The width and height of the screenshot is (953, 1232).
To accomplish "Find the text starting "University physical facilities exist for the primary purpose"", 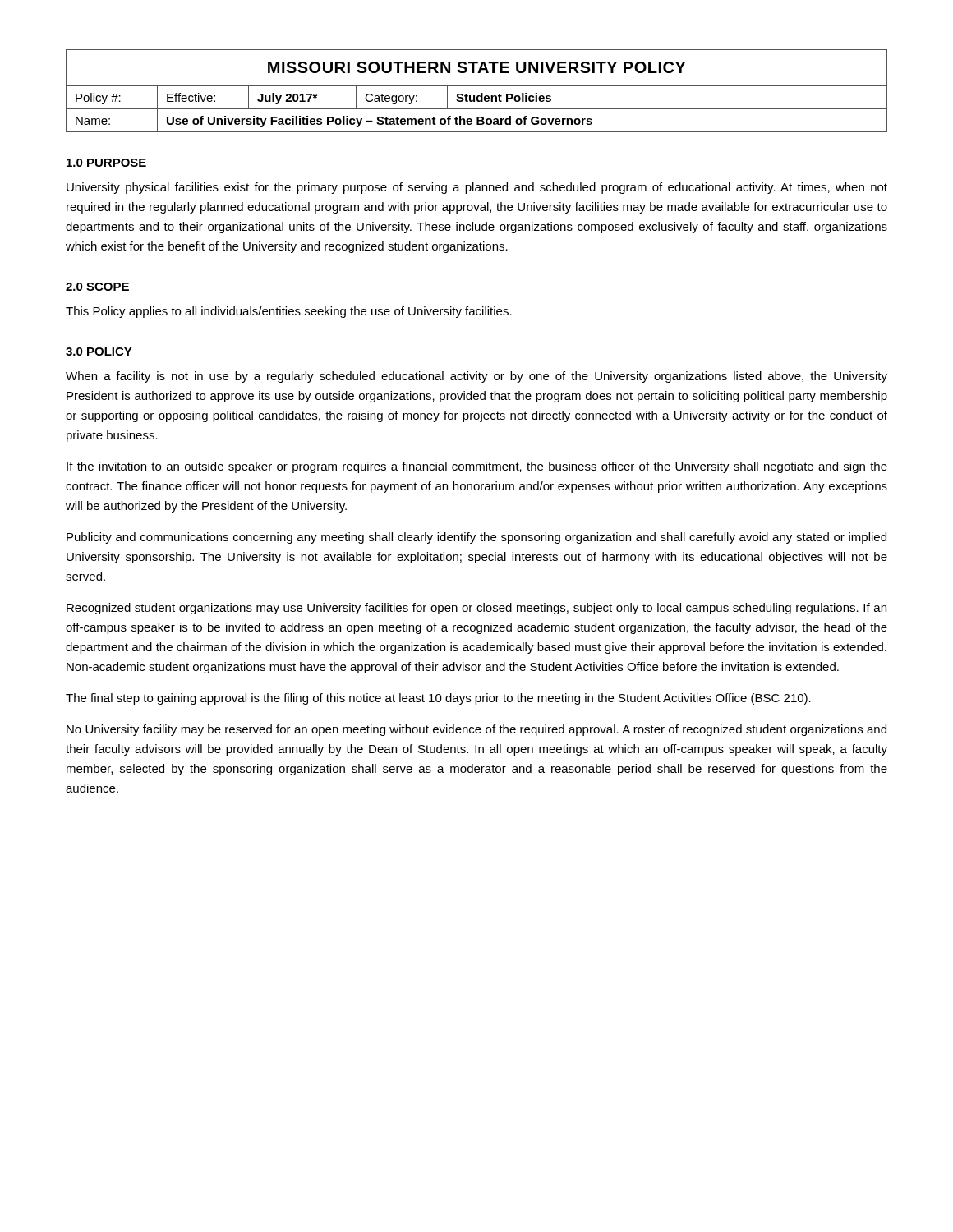I will click(476, 216).
